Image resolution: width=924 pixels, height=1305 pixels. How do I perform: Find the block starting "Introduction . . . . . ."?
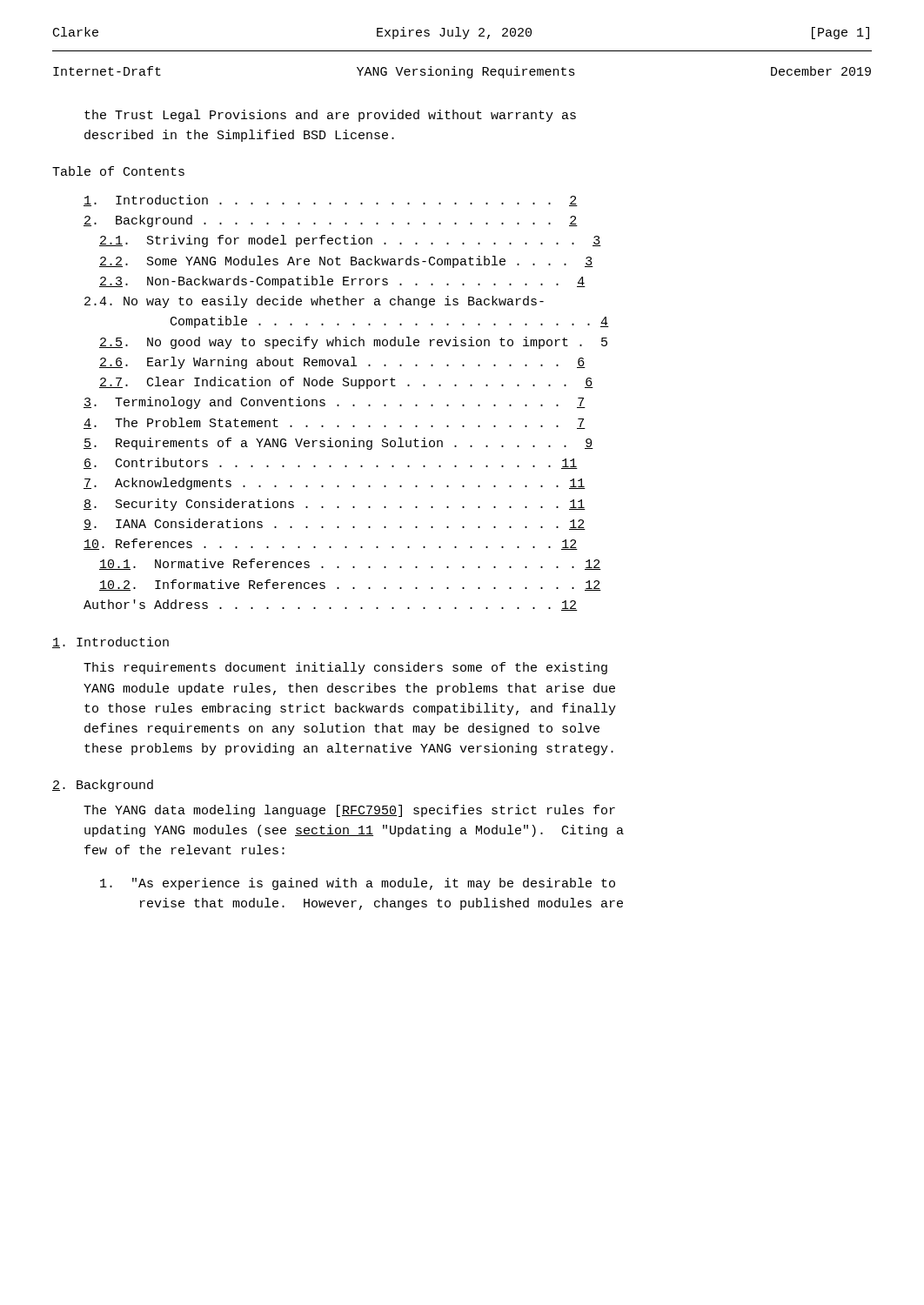pyautogui.click(x=322, y=201)
